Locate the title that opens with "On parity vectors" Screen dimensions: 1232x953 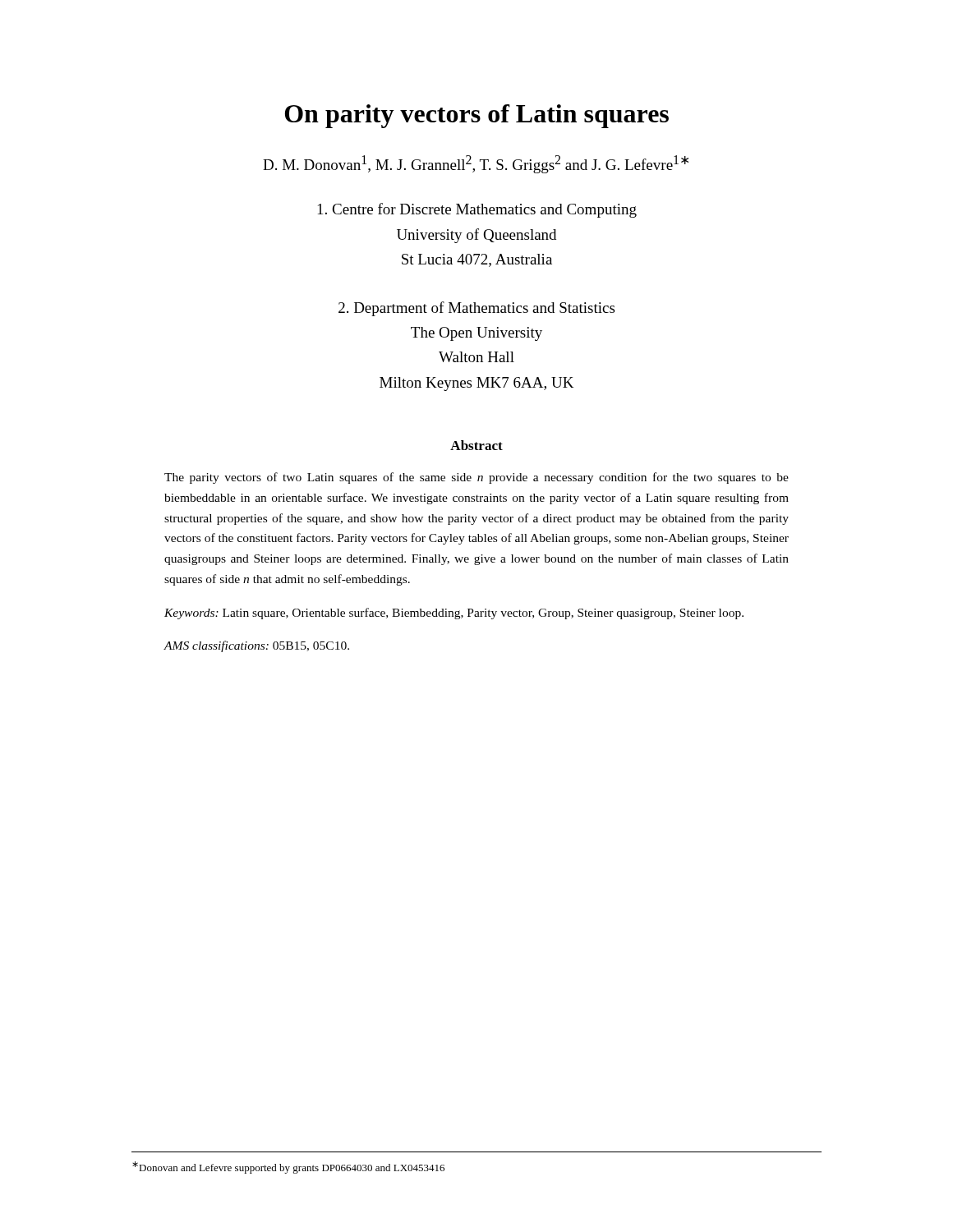476,114
